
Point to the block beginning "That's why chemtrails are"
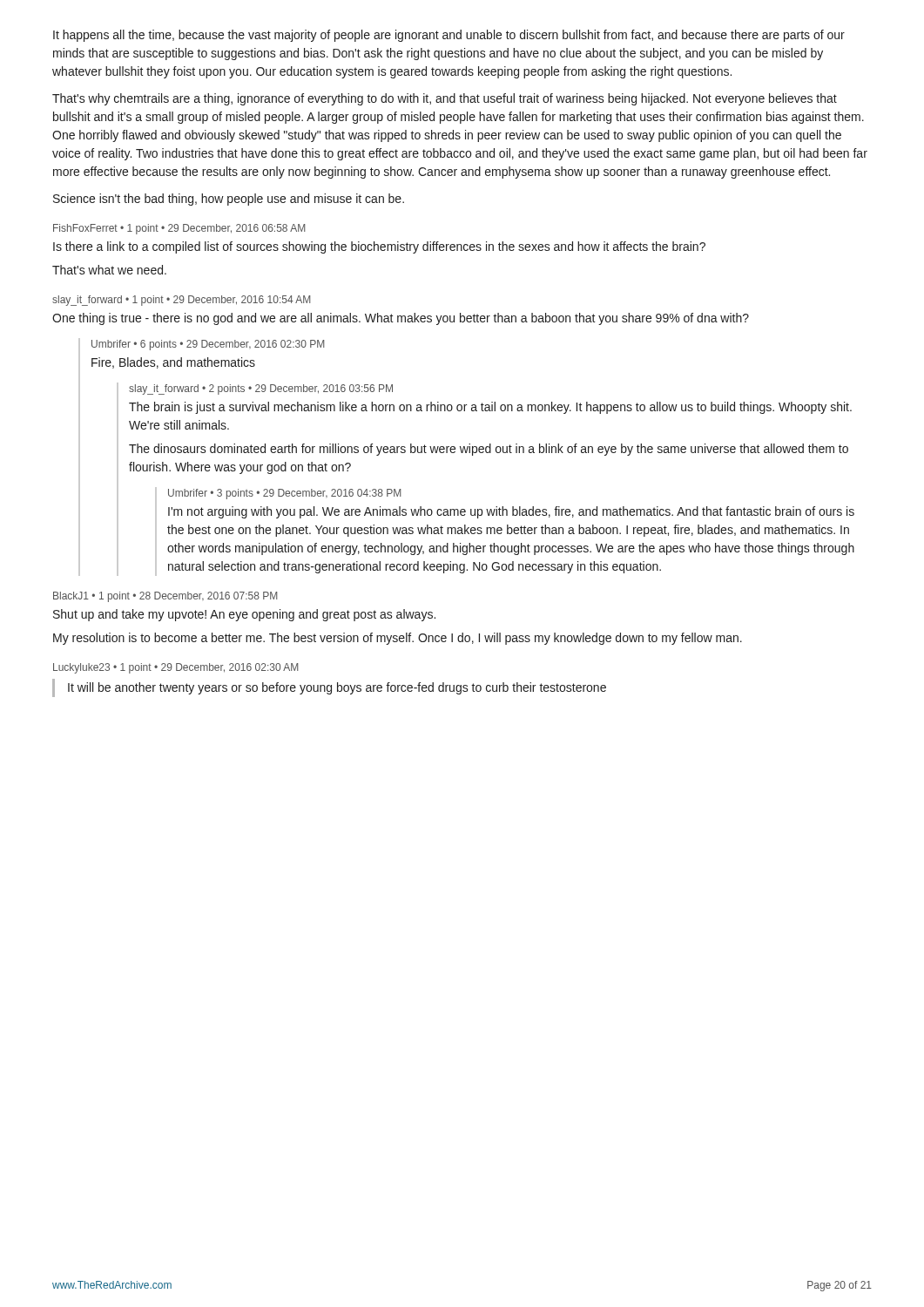click(x=460, y=135)
